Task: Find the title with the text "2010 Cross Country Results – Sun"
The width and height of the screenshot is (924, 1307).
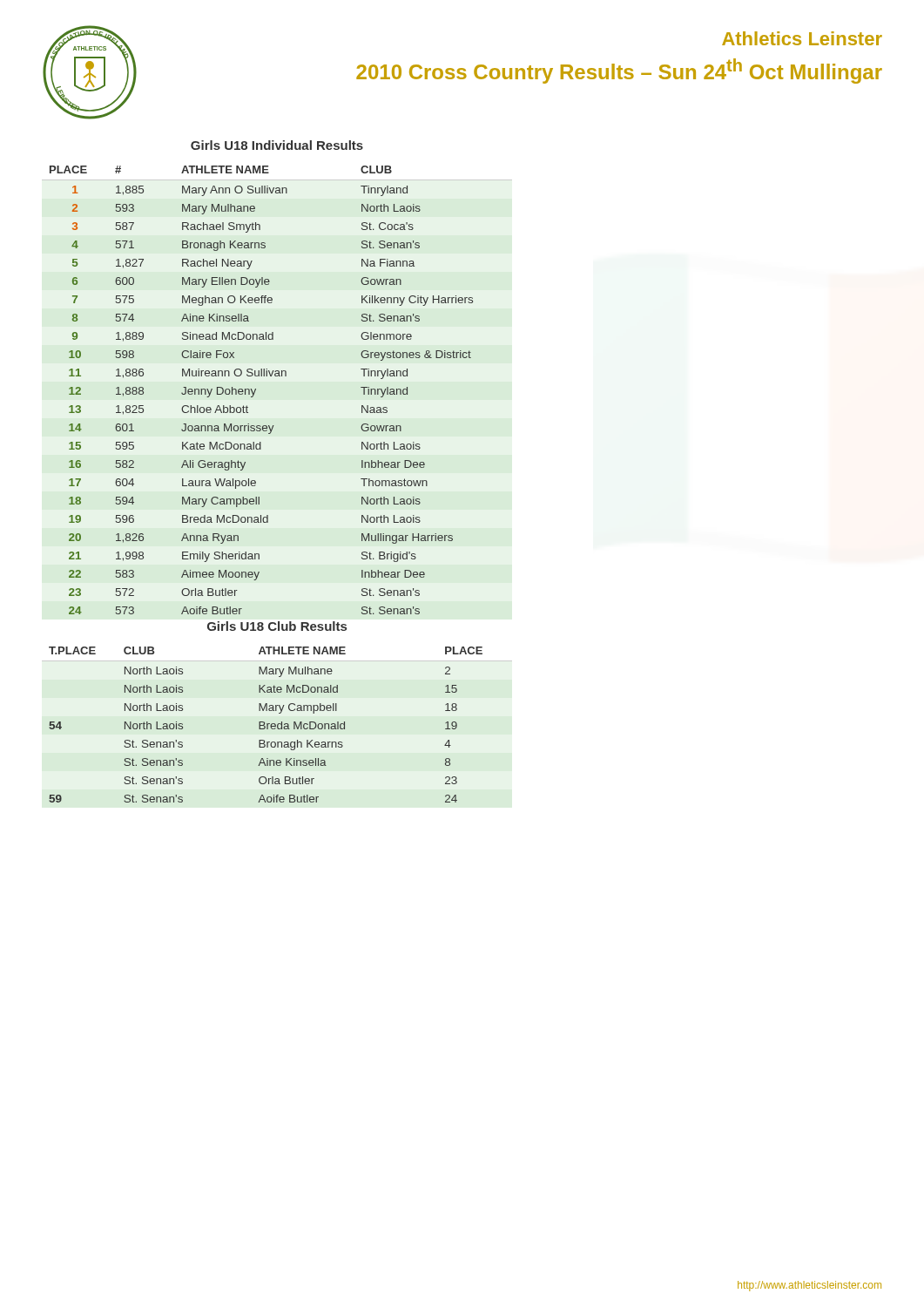Action: tap(619, 70)
